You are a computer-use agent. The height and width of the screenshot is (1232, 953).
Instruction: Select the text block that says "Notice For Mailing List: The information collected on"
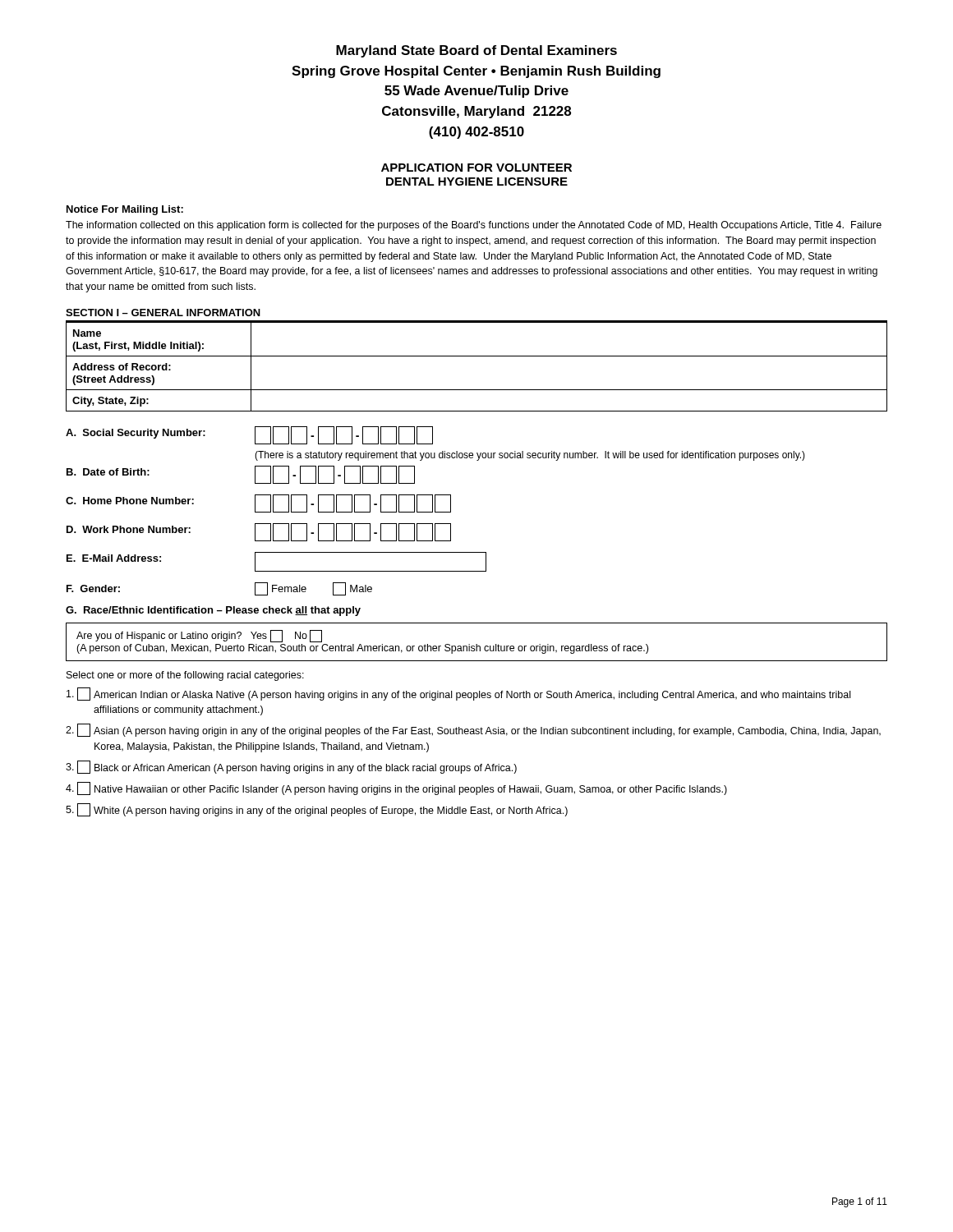tap(476, 249)
